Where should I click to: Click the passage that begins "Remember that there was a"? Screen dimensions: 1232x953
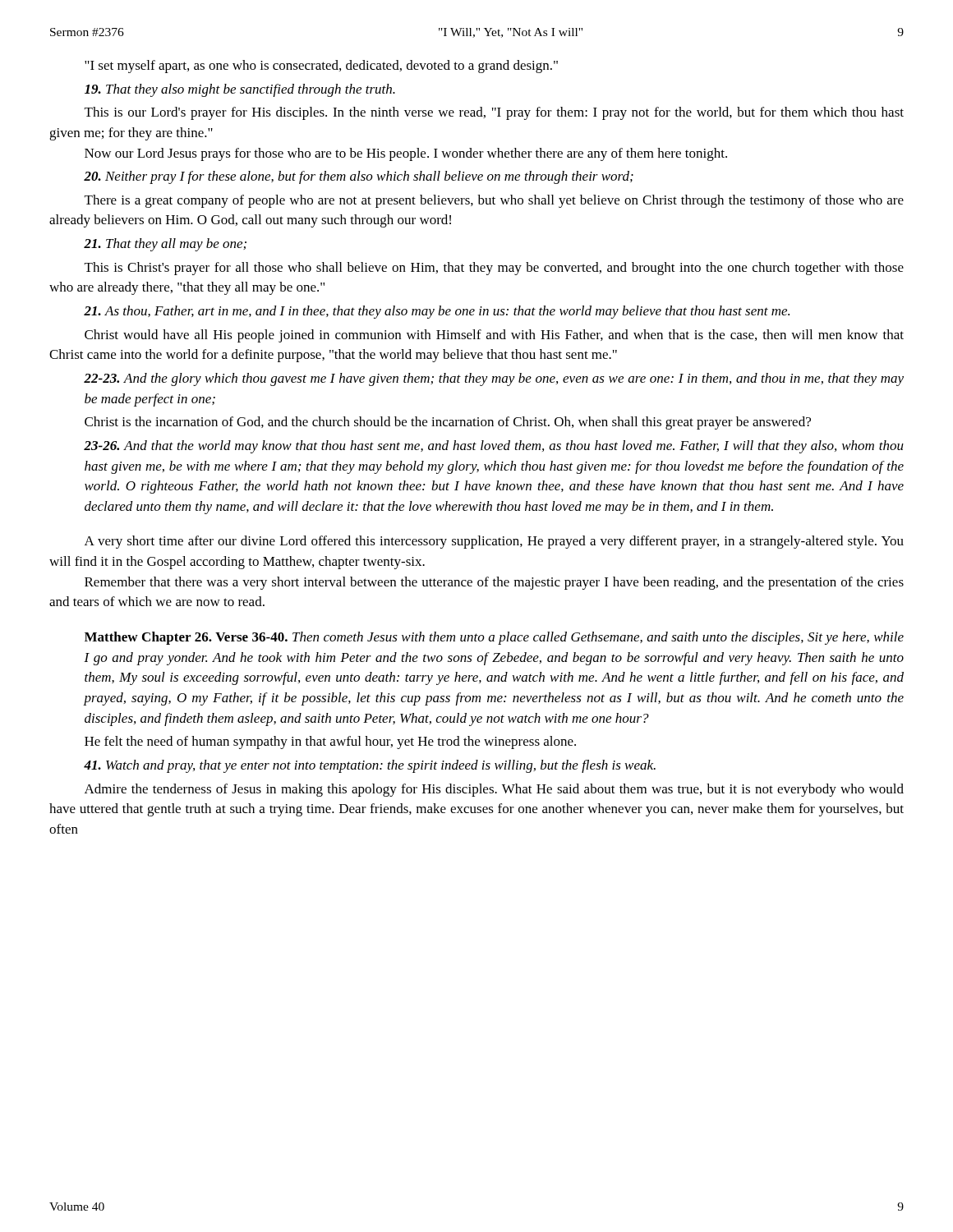[476, 592]
